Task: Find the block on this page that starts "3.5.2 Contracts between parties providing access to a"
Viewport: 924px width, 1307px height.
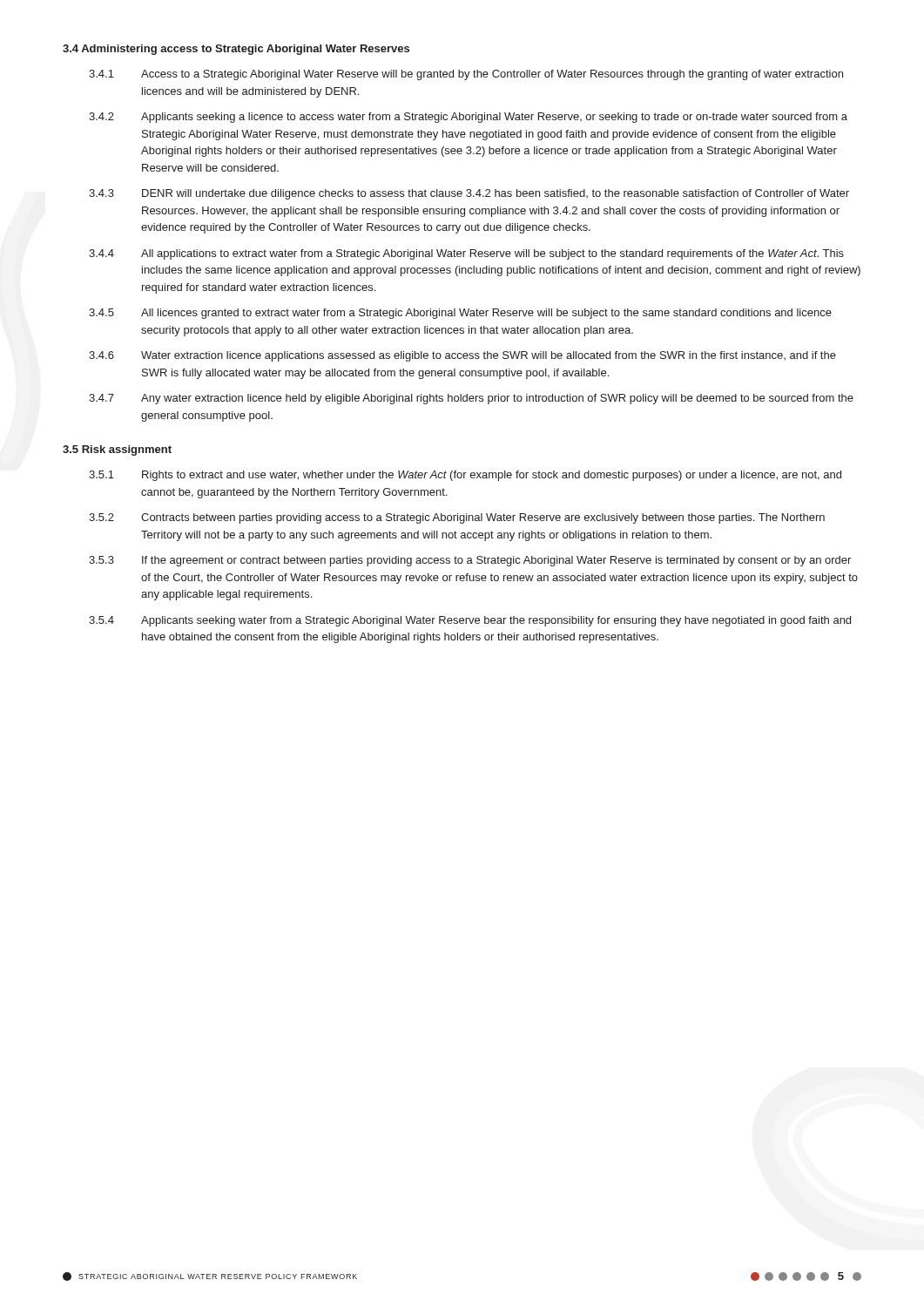Action: (475, 526)
